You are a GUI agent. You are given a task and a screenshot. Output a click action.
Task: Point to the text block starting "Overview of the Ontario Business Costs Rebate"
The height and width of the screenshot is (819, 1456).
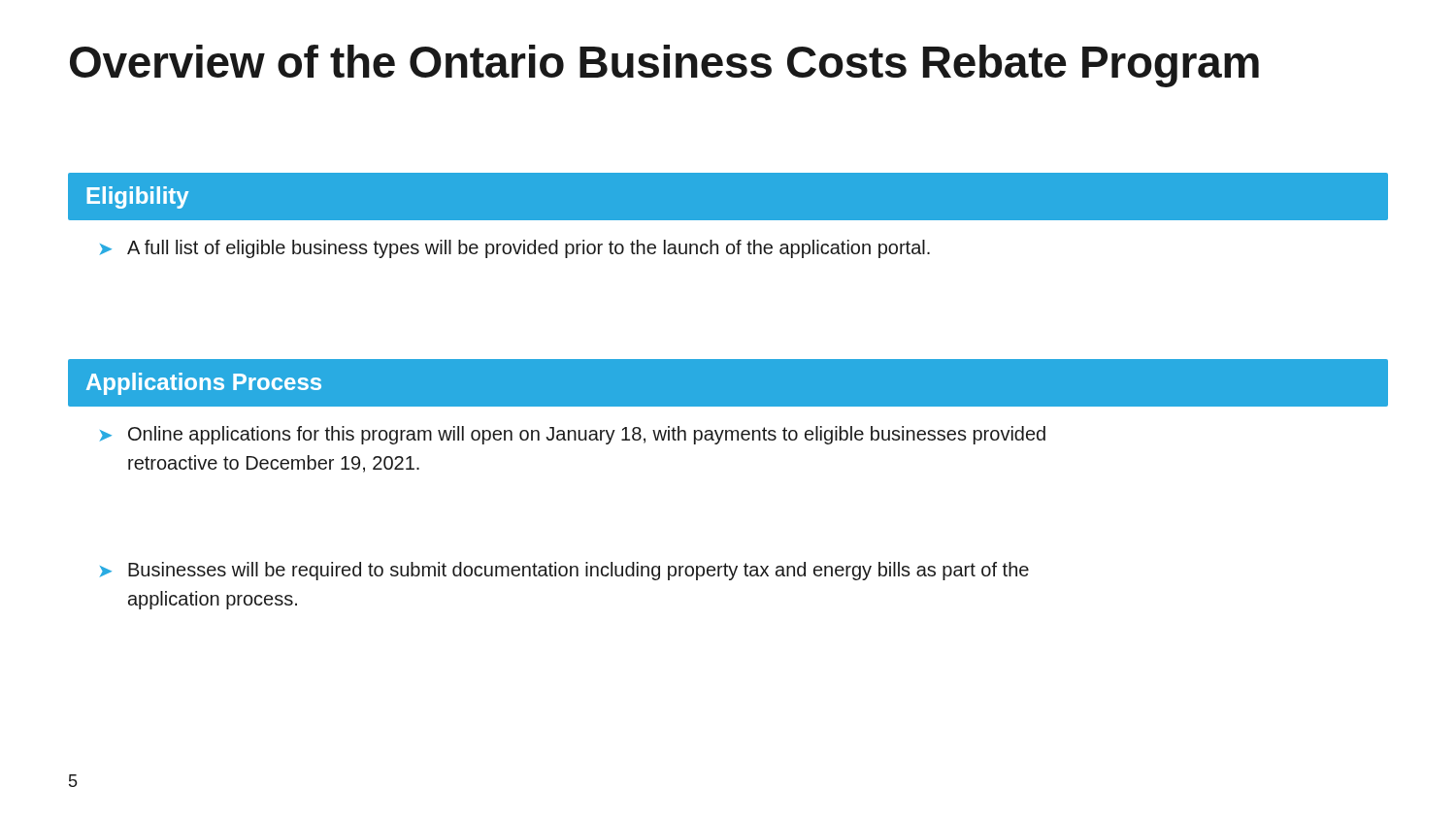728,63
